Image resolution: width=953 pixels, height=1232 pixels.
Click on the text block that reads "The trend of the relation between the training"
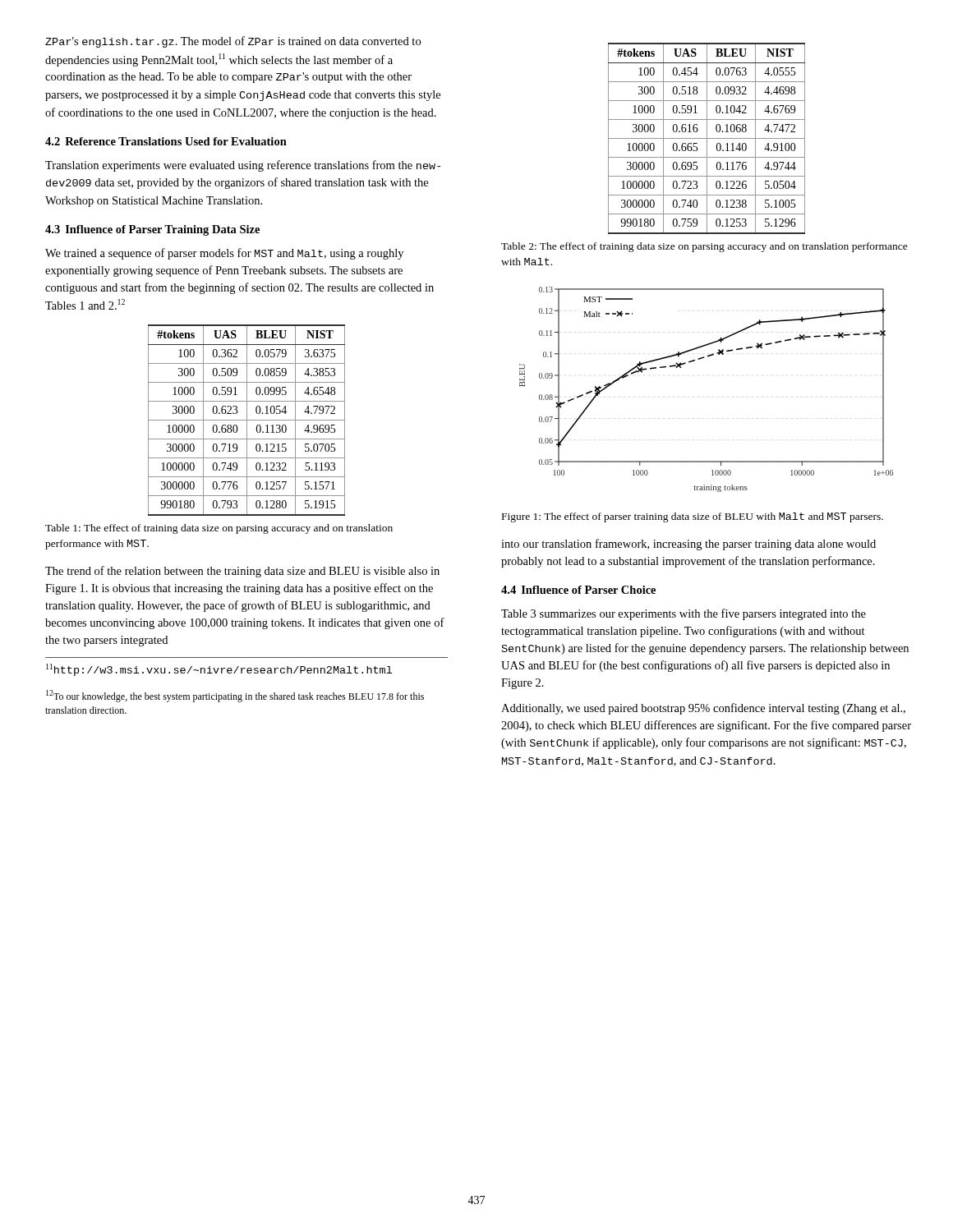click(x=246, y=606)
